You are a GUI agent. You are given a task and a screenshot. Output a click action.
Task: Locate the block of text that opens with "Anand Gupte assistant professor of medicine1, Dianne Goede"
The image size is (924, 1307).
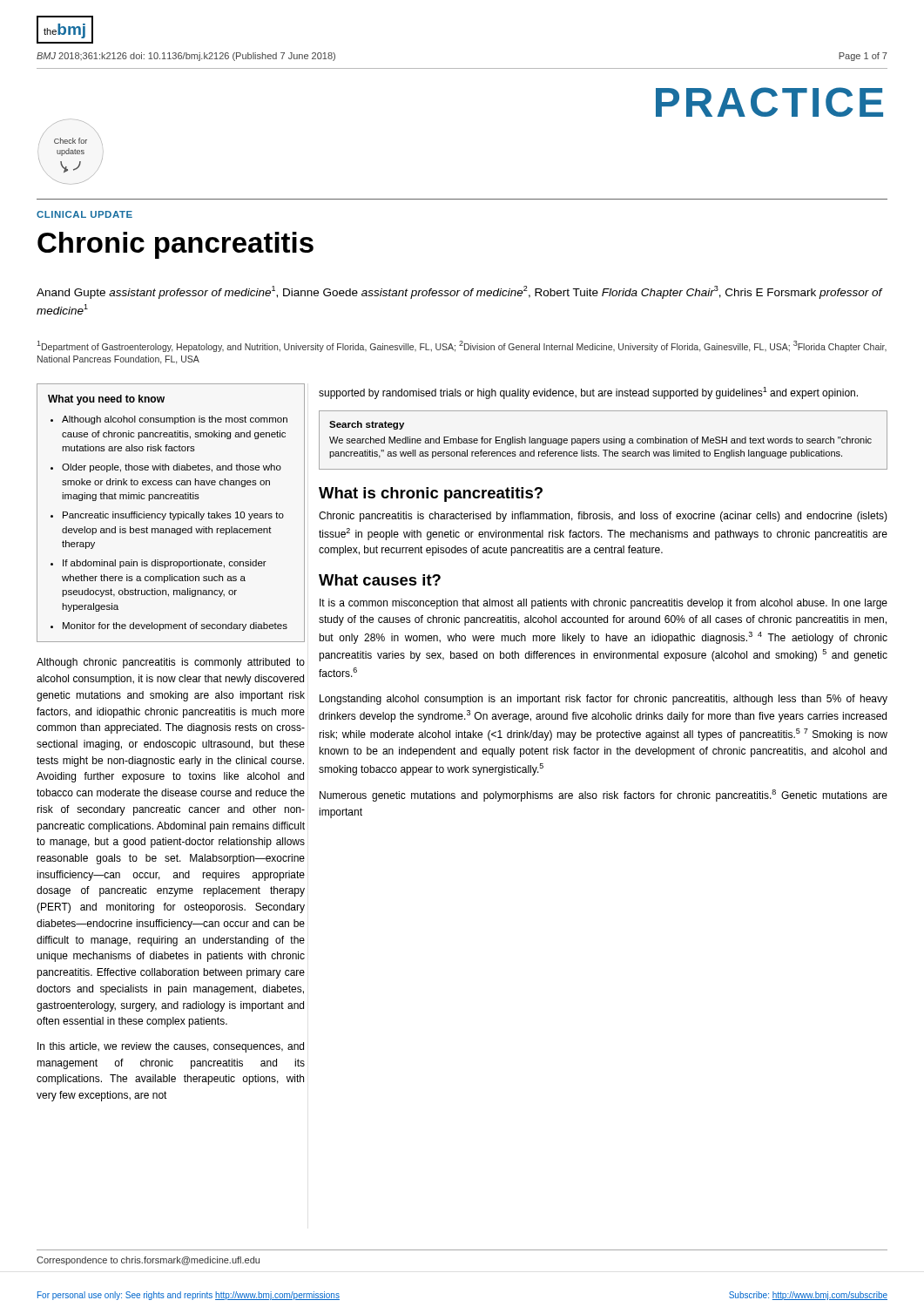(459, 300)
